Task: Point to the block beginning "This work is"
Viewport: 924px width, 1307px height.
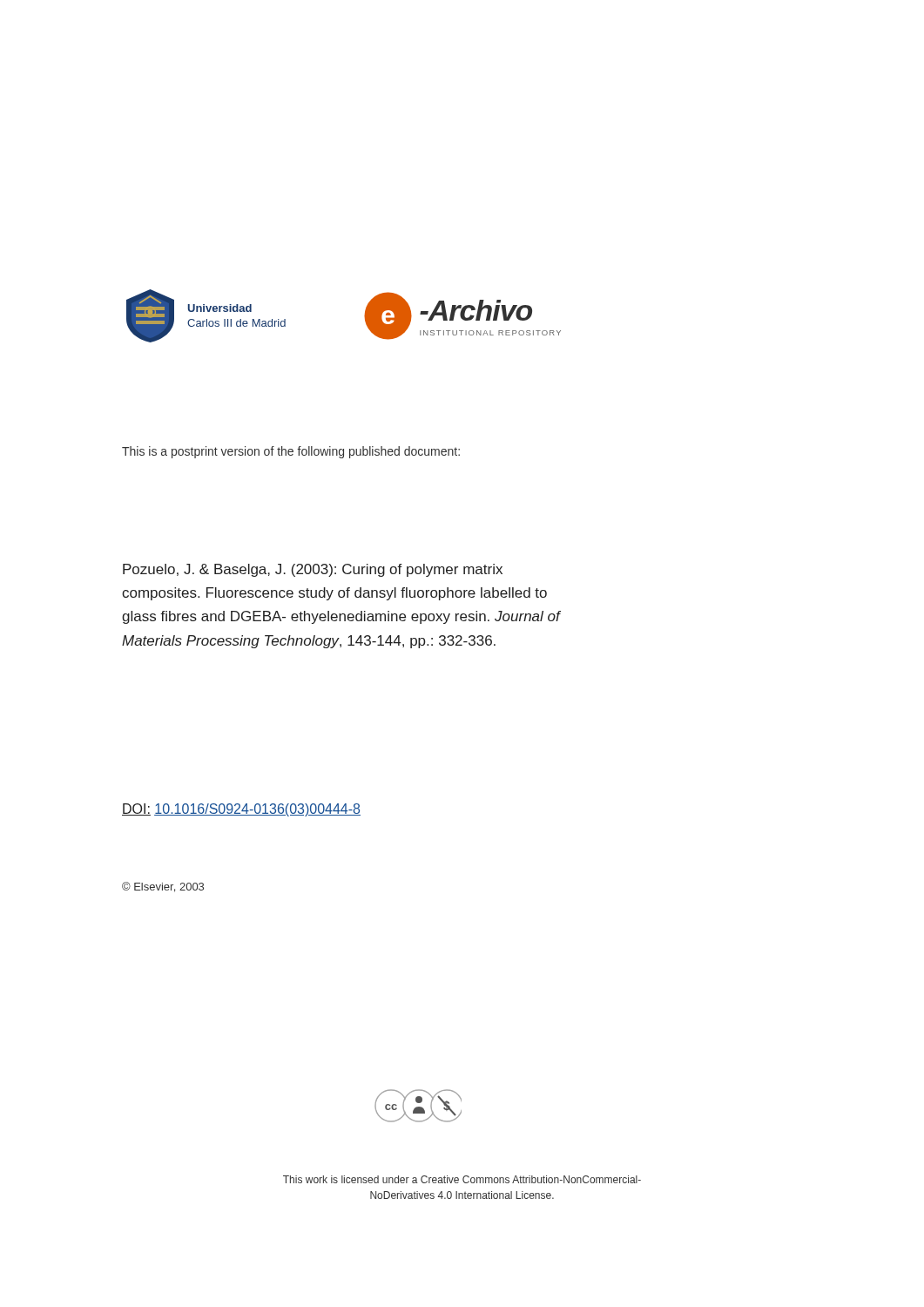Action: click(462, 1188)
